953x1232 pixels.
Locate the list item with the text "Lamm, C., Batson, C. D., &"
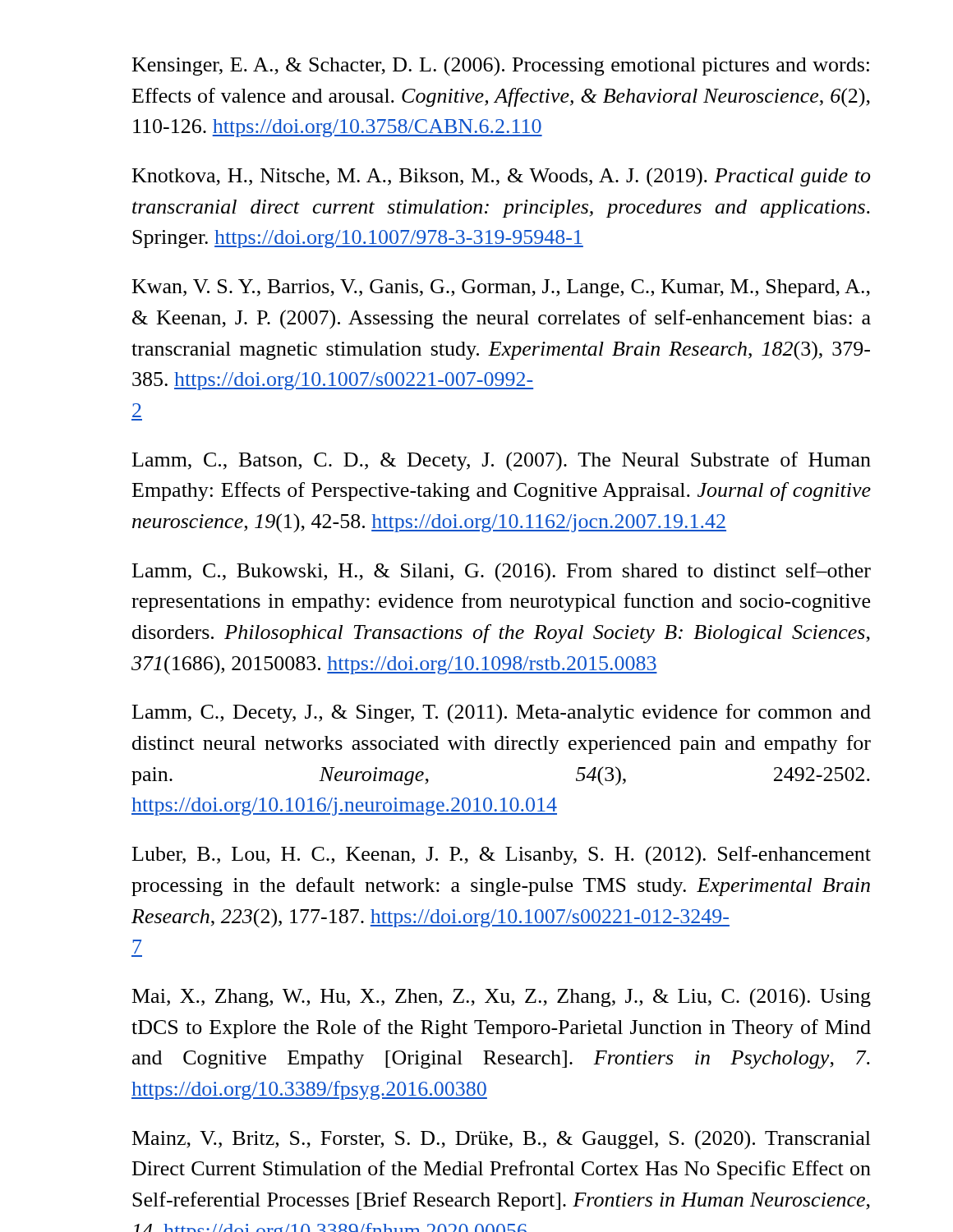(x=476, y=490)
